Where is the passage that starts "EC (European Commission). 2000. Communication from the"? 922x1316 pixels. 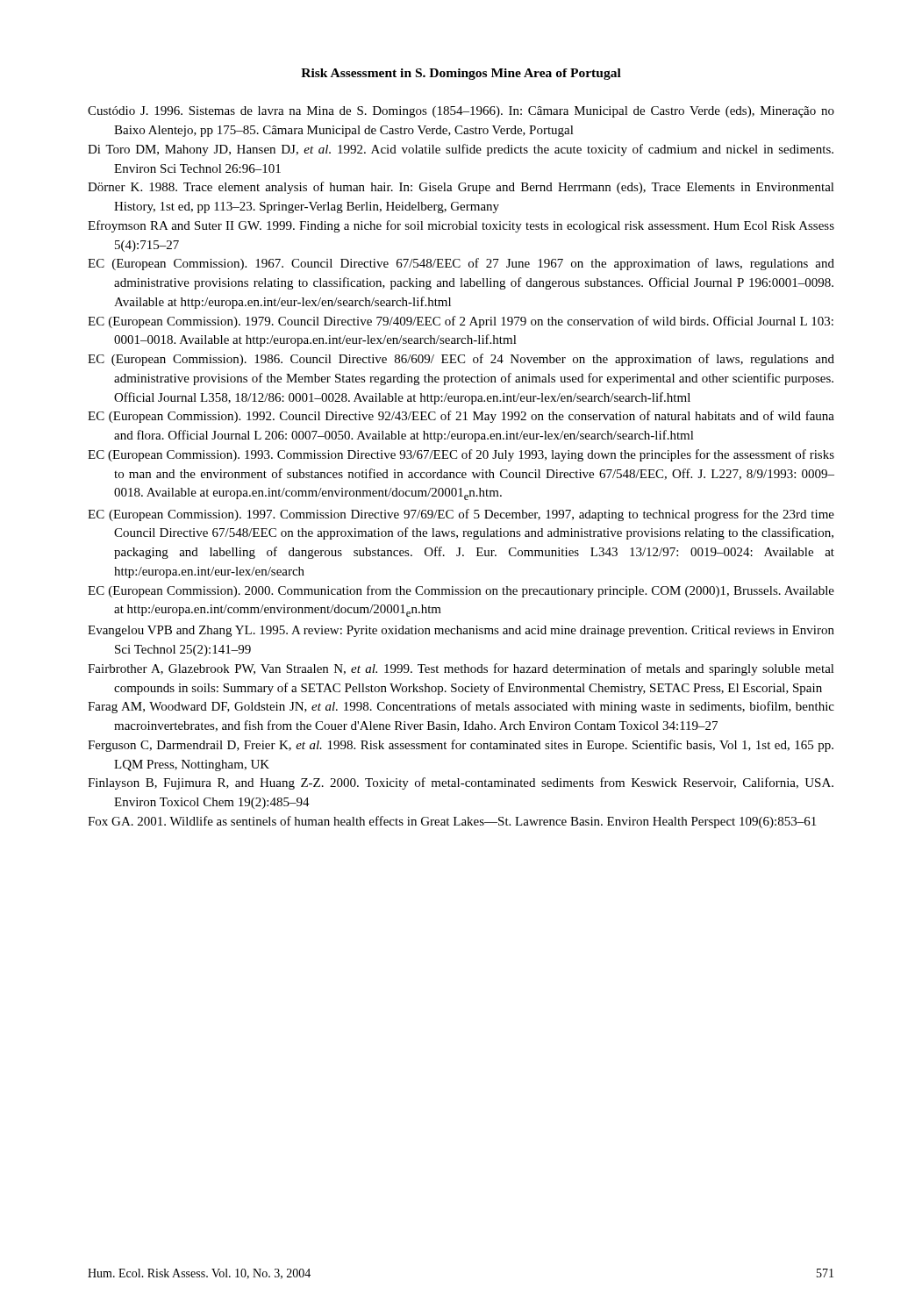pyautogui.click(x=461, y=601)
